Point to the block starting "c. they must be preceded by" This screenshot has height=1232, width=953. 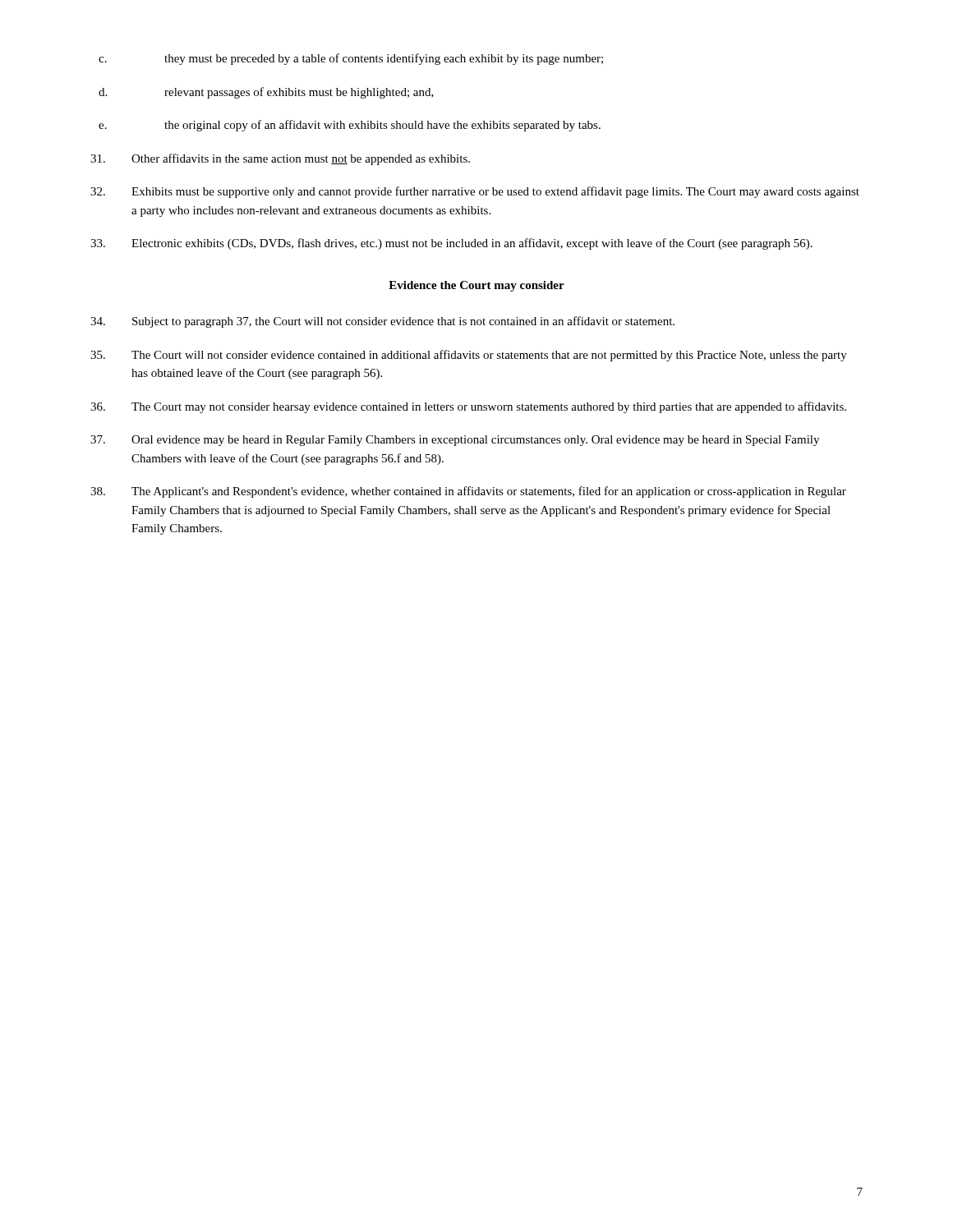(476, 59)
